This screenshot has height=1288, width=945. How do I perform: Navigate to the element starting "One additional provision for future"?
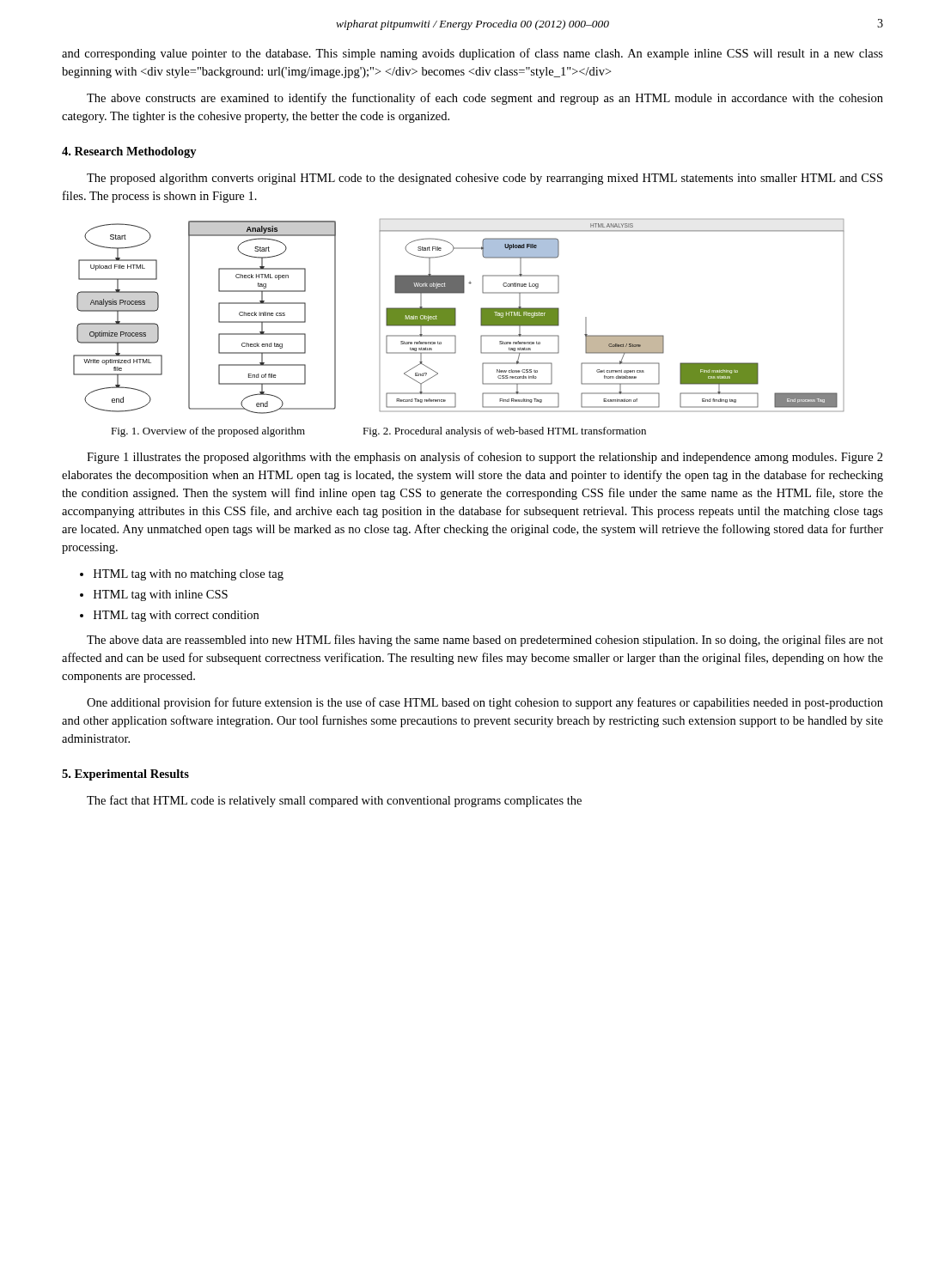(472, 721)
